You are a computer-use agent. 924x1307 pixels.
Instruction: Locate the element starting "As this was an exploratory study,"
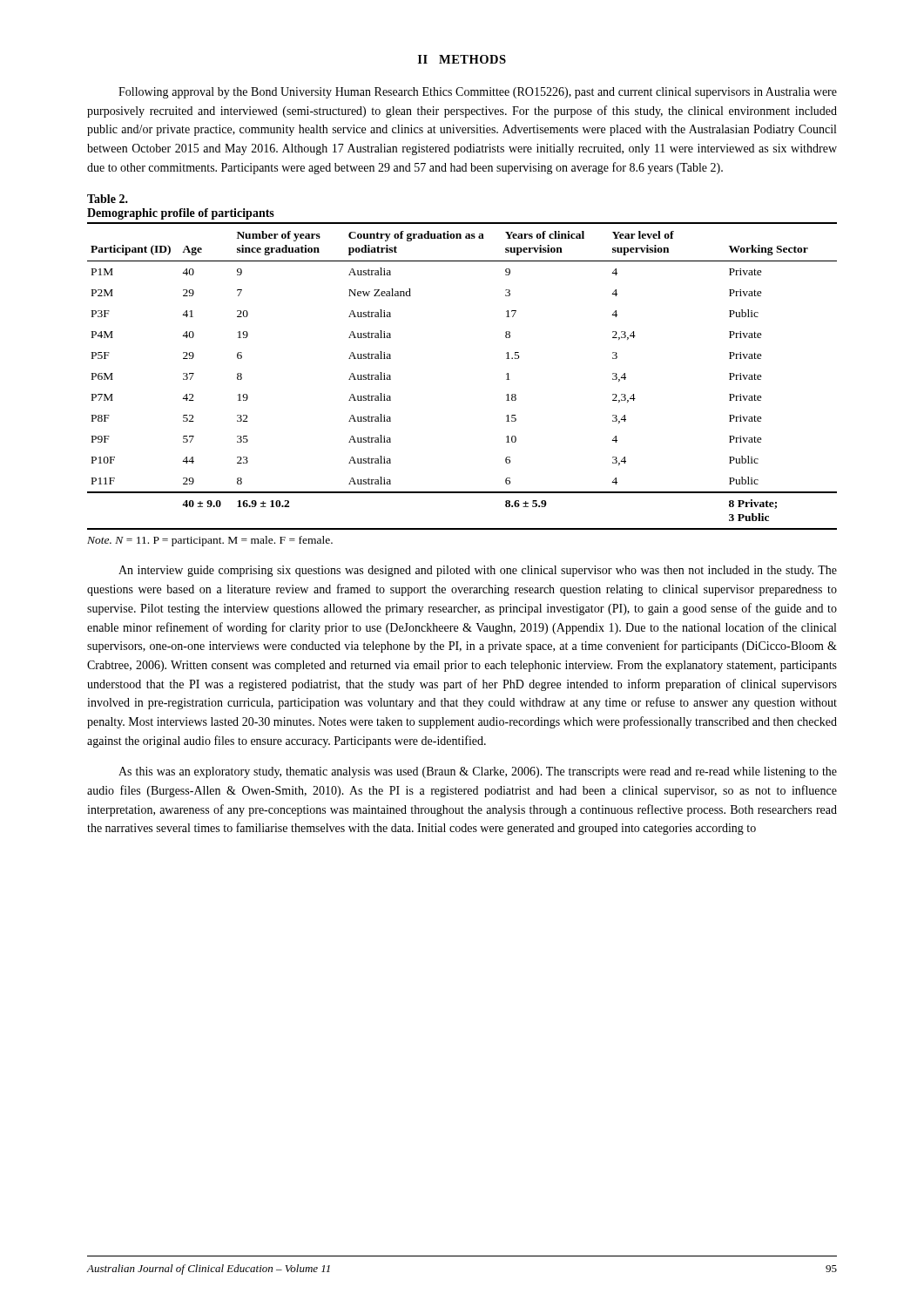click(x=462, y=800)
